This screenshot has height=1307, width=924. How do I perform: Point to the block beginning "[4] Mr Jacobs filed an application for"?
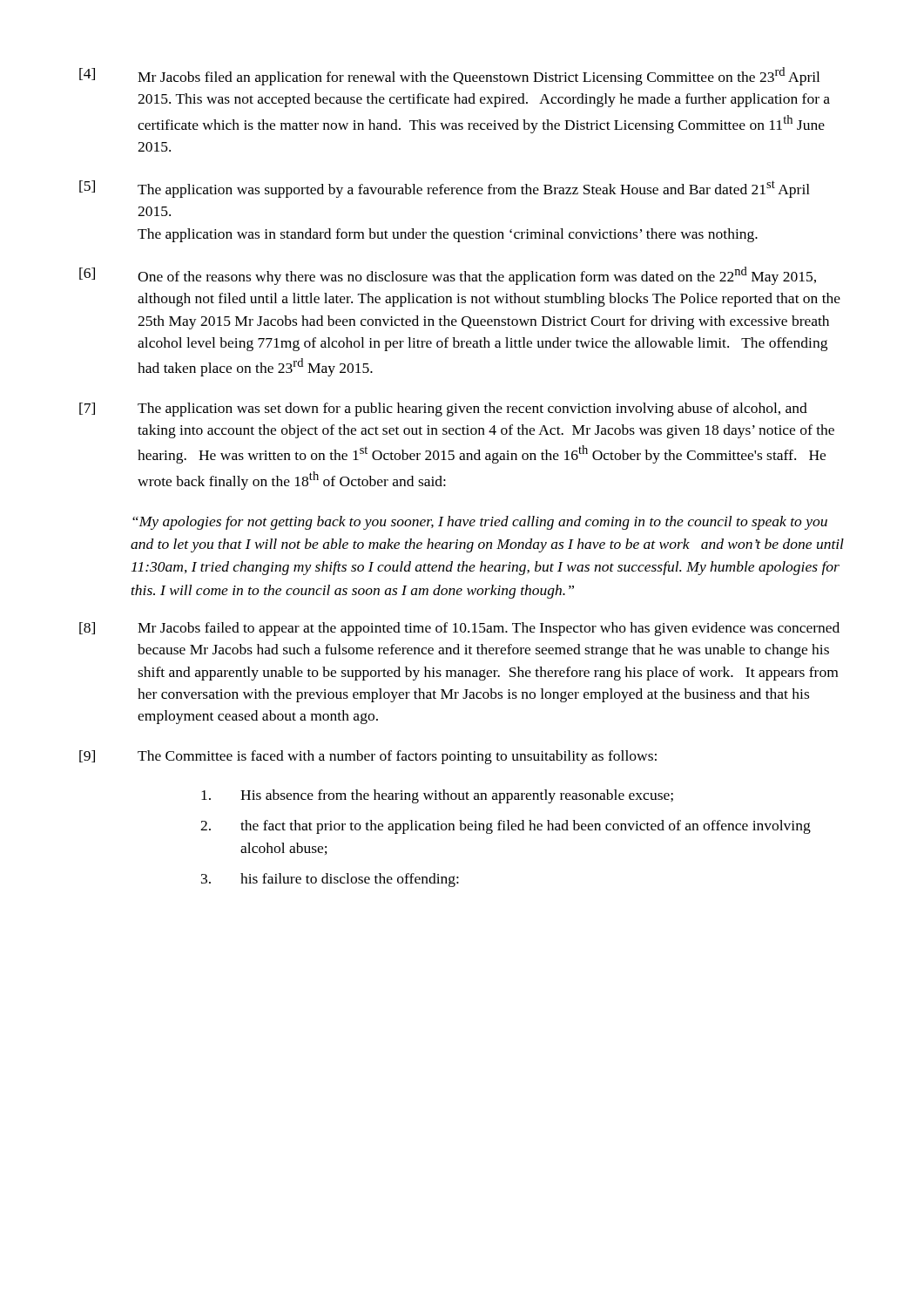[x=462, y=110]
